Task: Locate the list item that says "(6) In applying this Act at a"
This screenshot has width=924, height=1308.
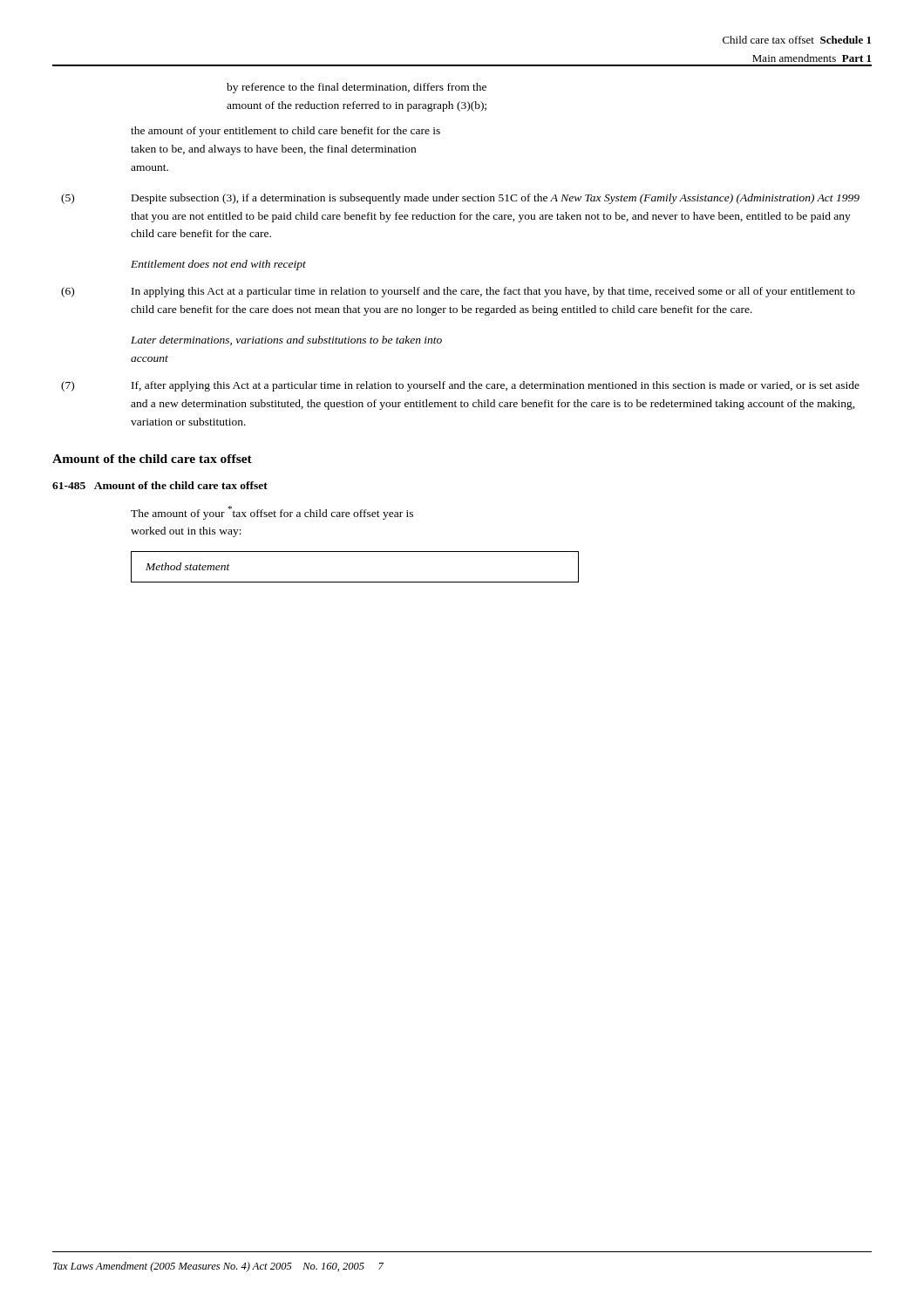Action: tap(462, 301)
